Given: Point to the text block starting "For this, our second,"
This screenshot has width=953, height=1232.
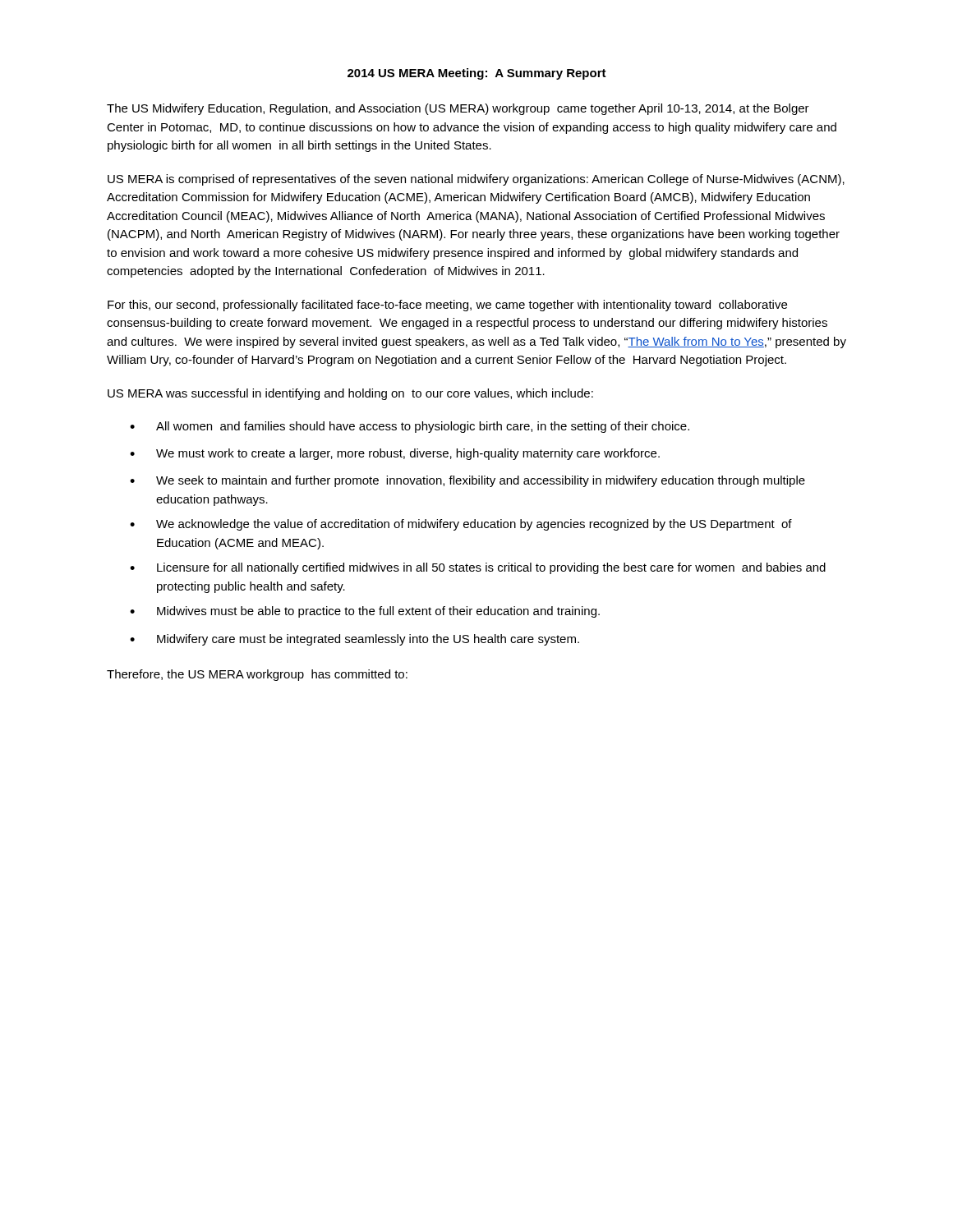Looking at the screenshot, I should 476,332.
